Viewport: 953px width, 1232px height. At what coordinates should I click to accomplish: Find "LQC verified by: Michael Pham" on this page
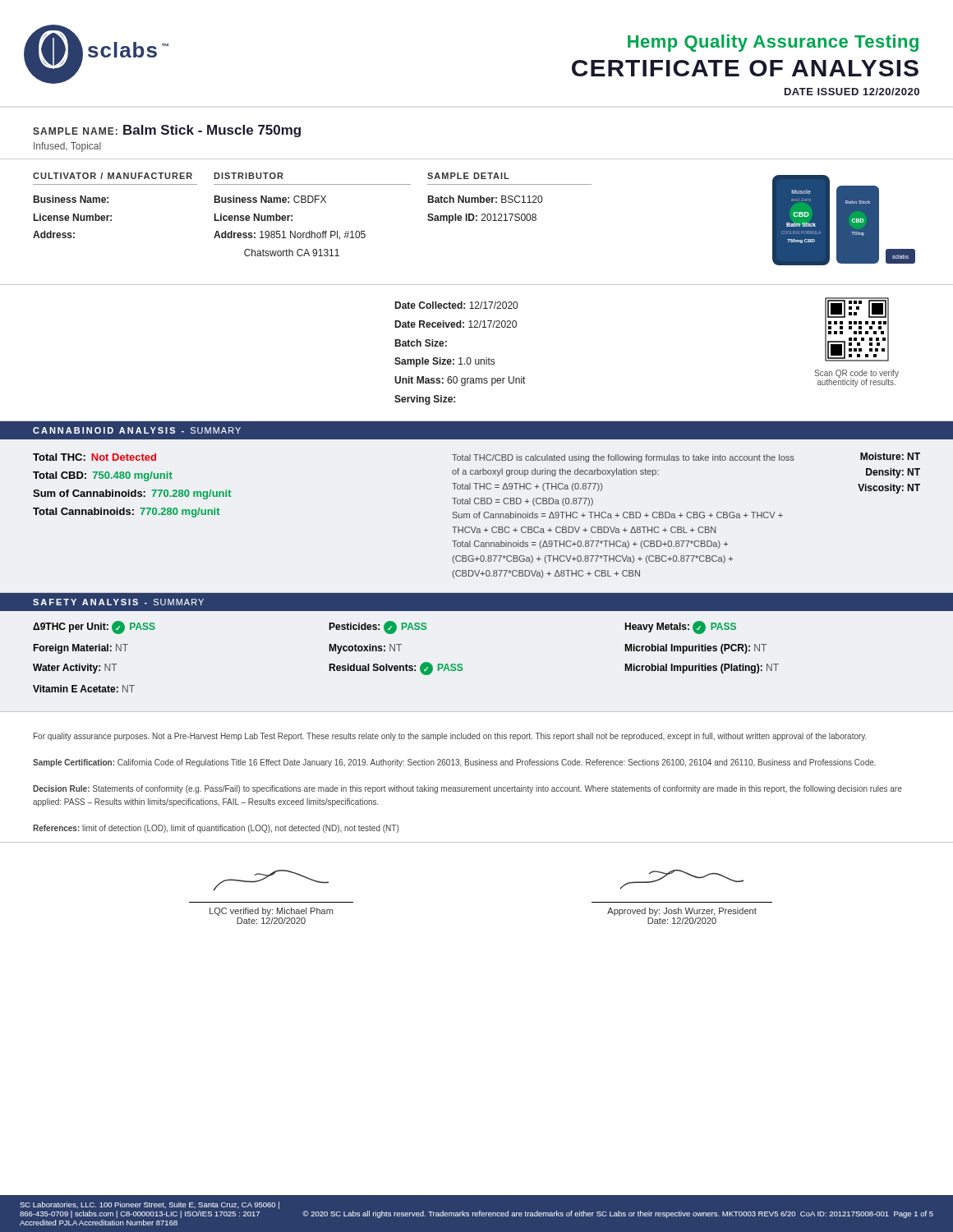[x=271, y=911]
